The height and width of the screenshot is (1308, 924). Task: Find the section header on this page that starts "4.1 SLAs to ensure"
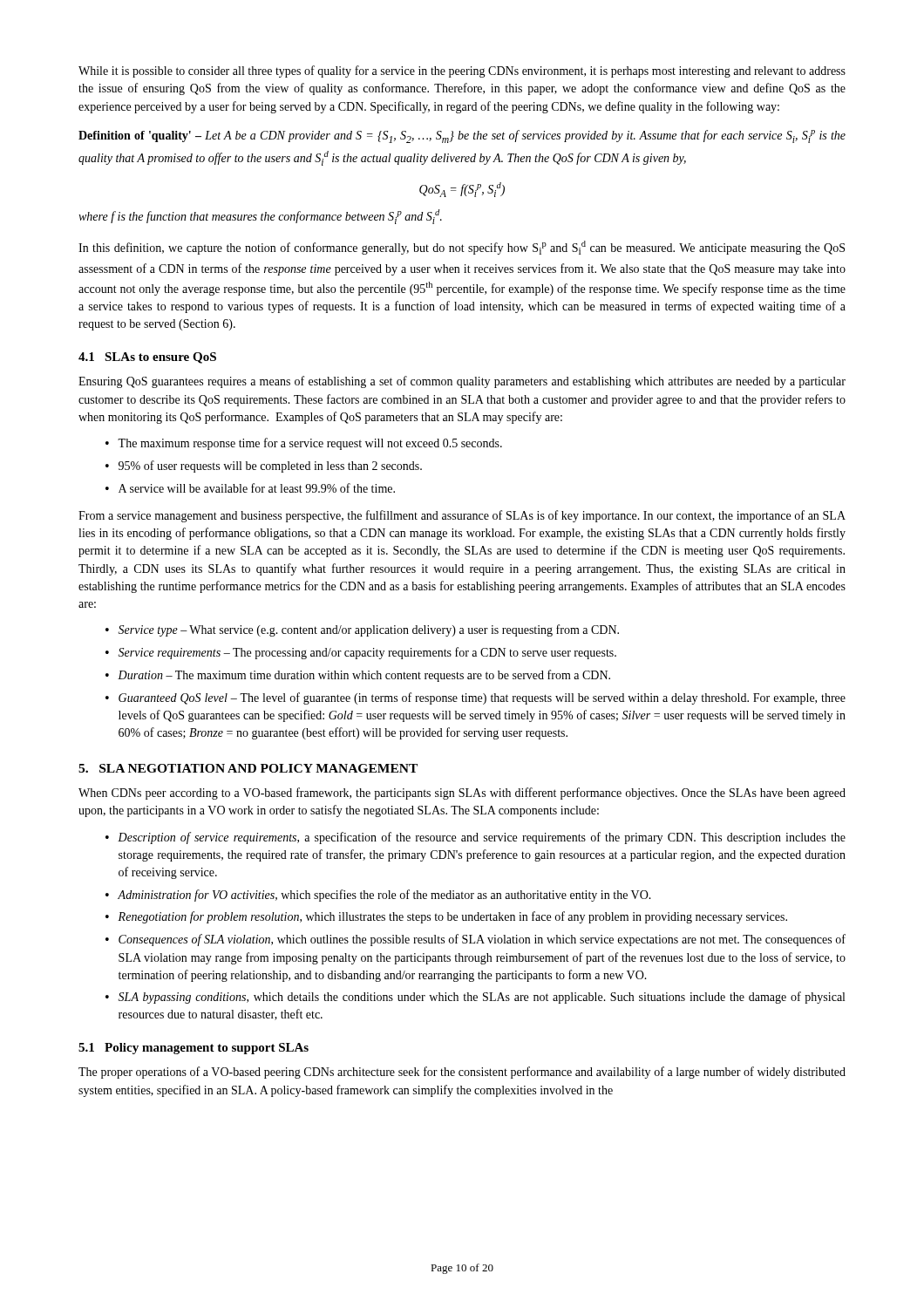[x=147, y=358]
